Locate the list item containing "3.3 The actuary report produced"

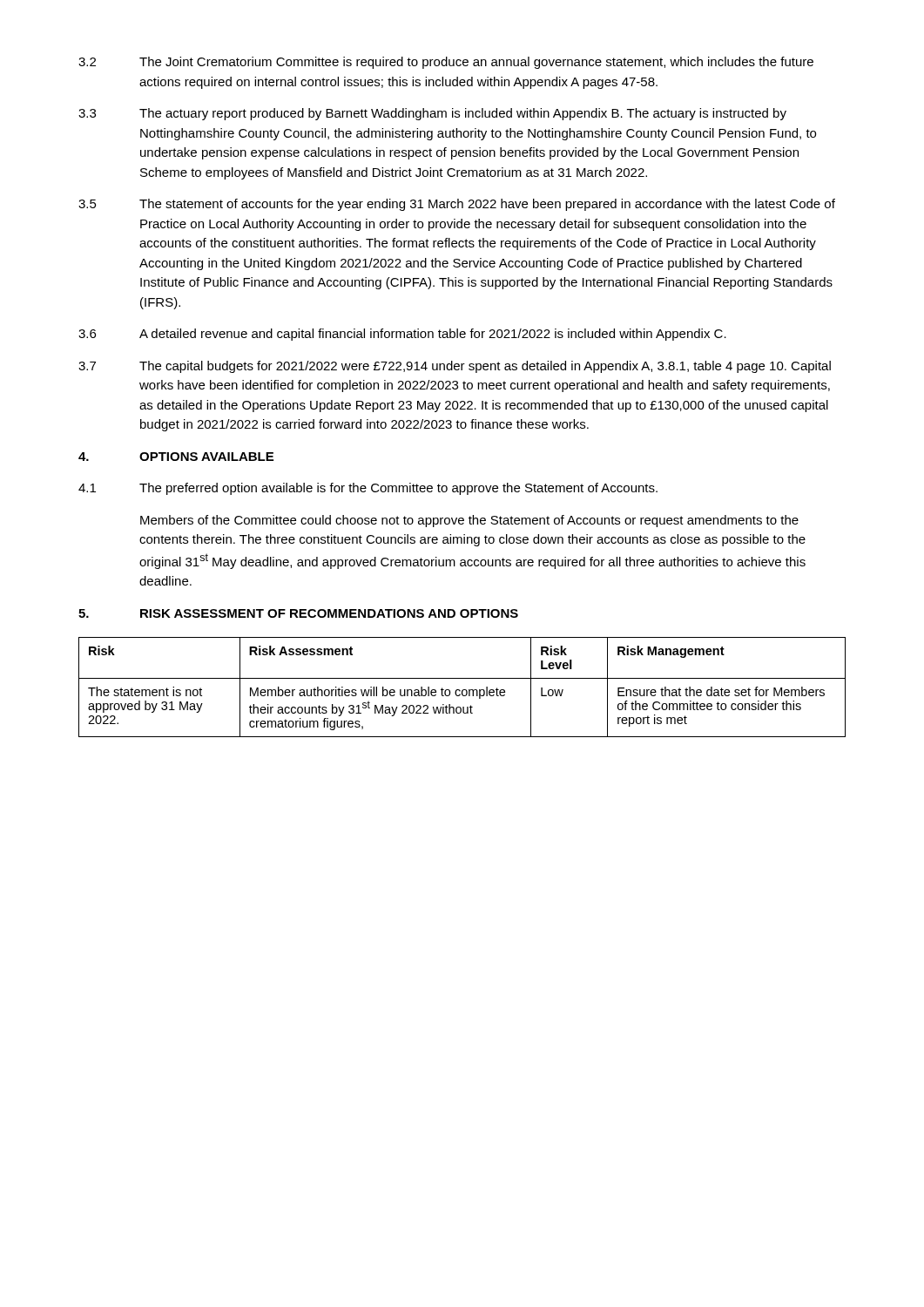pos(462,143)
